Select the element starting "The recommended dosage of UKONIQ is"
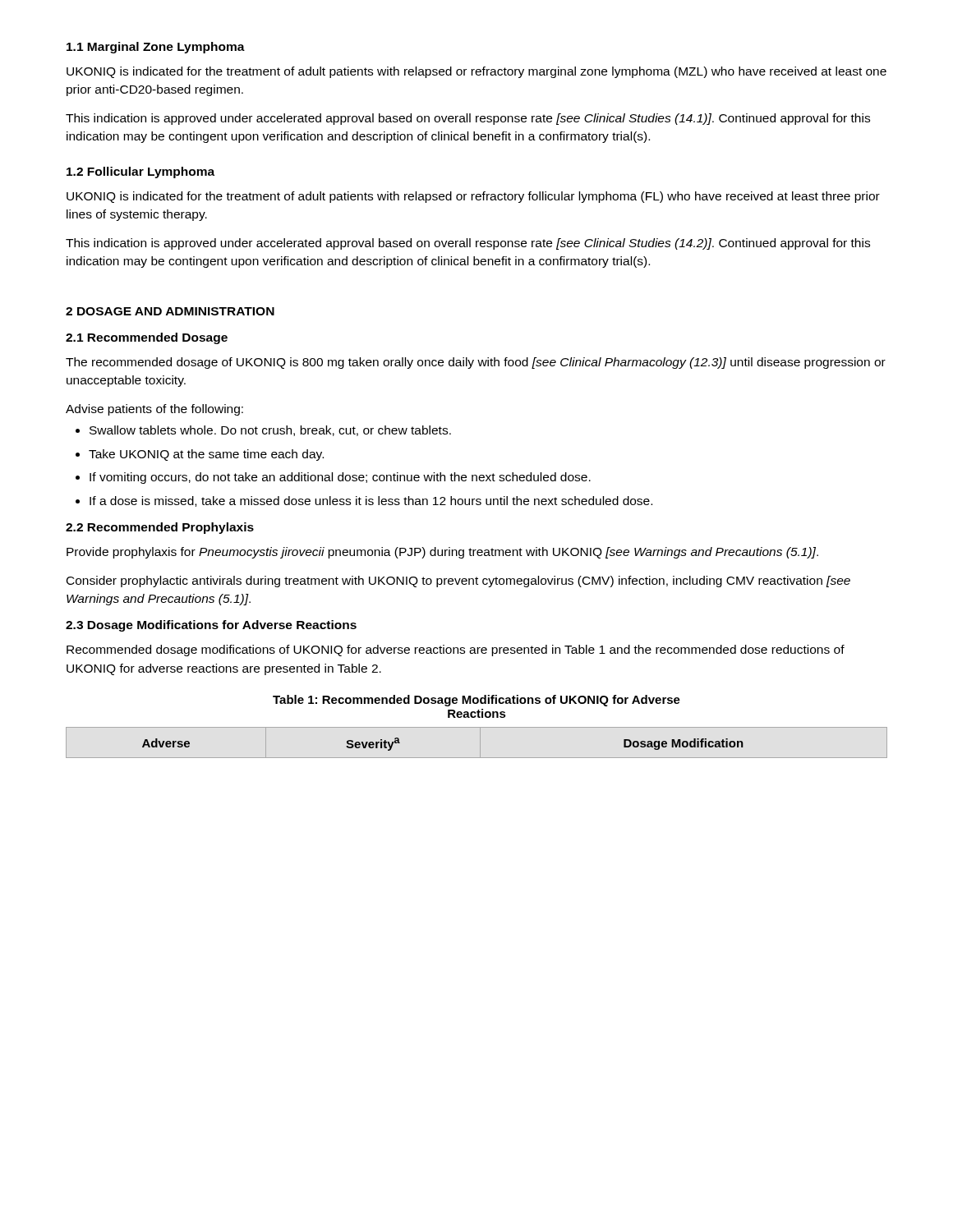Viewport: 953px width, 1232px height. 476,371
